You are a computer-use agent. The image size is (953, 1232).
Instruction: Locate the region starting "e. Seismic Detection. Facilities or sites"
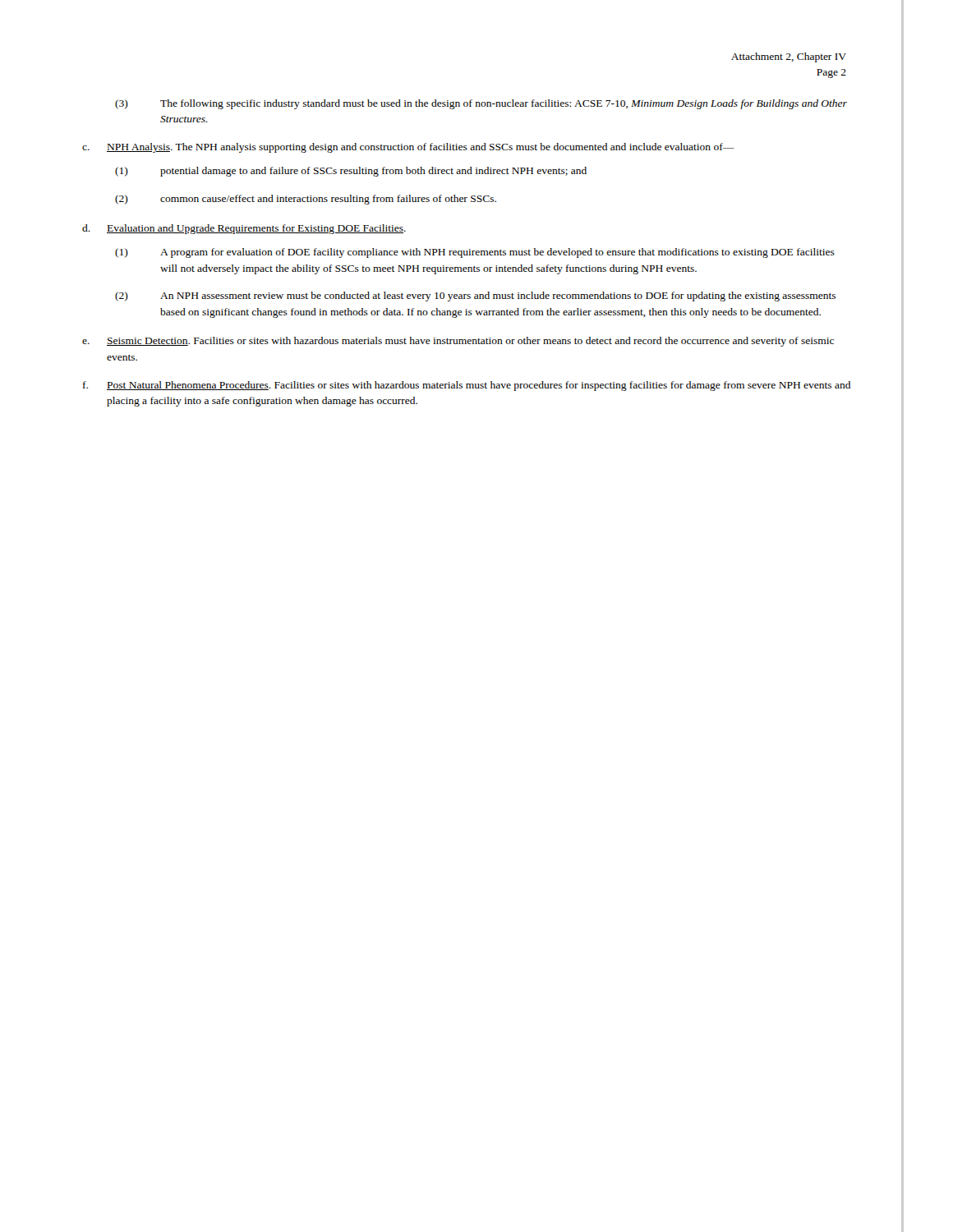click(x=468, y=349)
